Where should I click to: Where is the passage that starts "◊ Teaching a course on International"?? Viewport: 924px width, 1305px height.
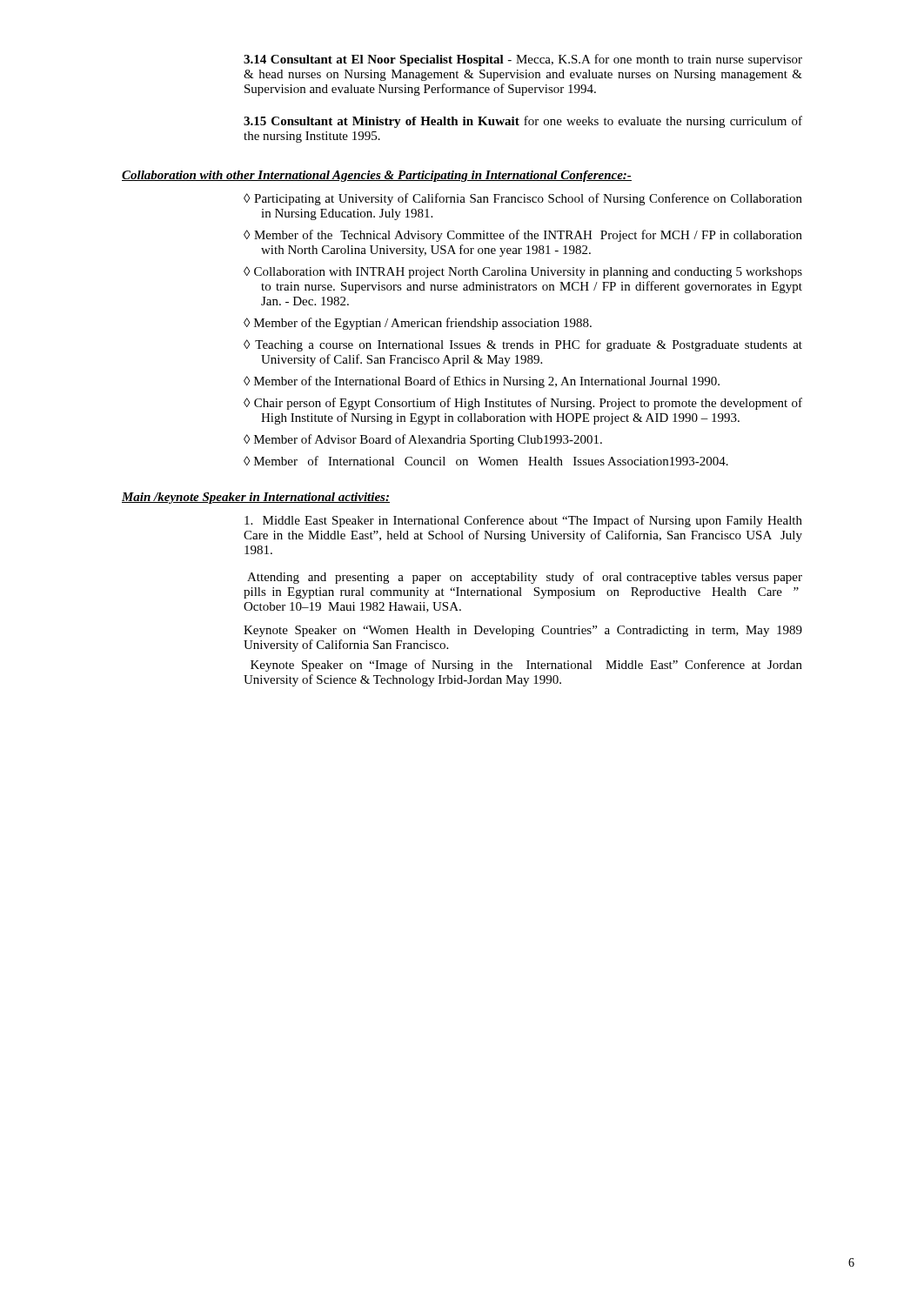tap(523, 352)
